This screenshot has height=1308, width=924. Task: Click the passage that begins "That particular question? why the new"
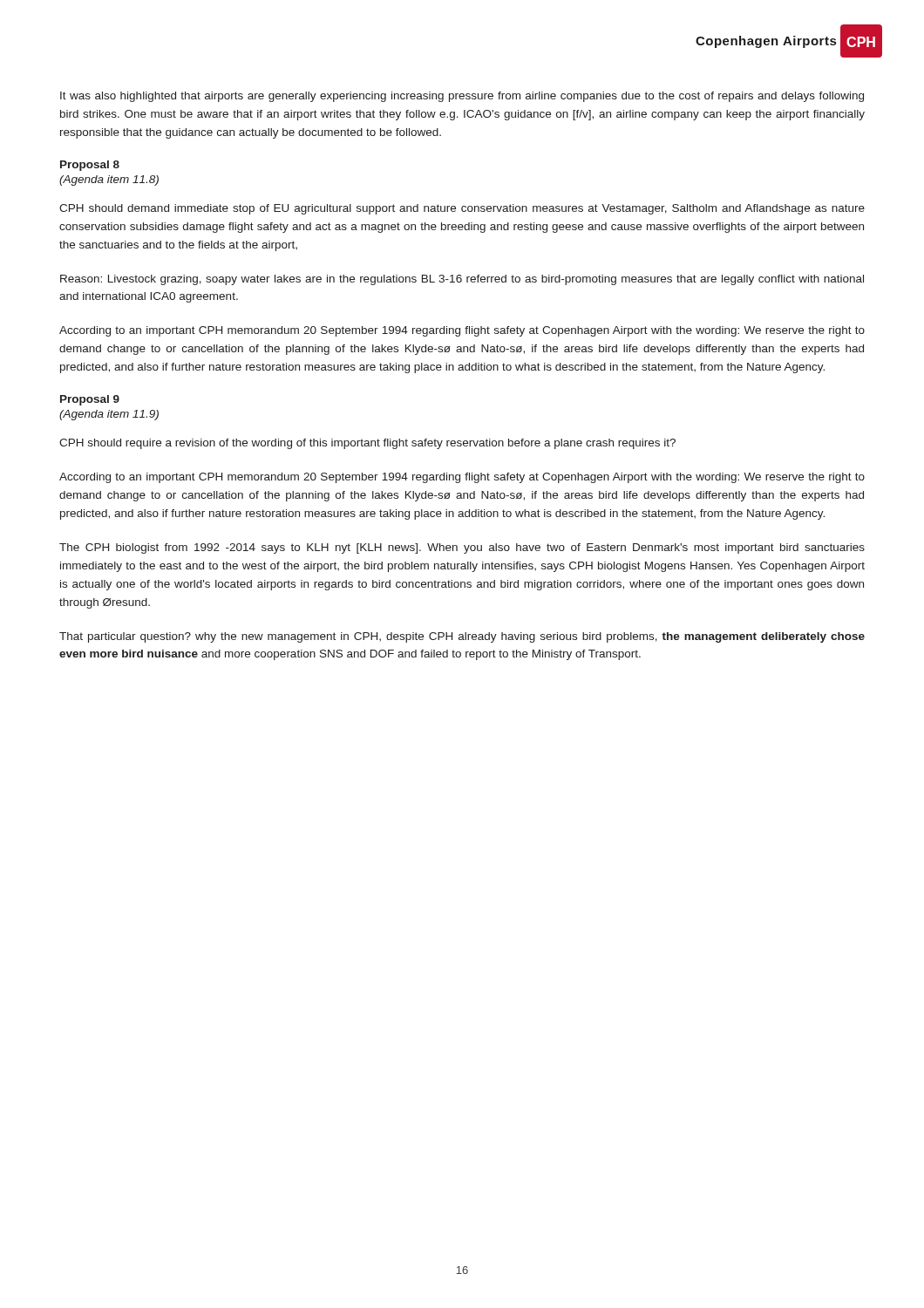(x=462, y=645)
